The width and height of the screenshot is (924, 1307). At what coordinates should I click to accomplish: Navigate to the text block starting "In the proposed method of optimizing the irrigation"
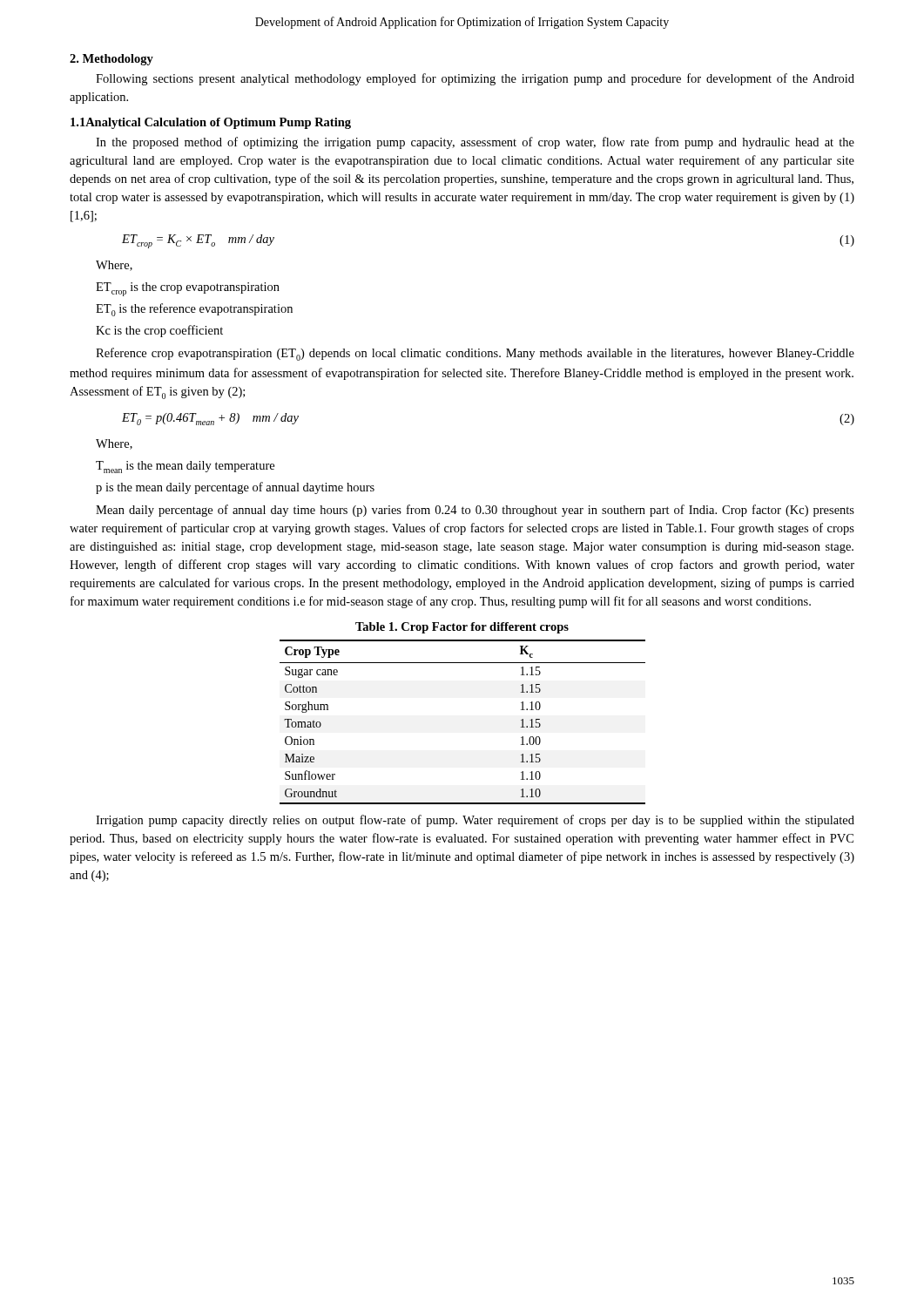462,179
